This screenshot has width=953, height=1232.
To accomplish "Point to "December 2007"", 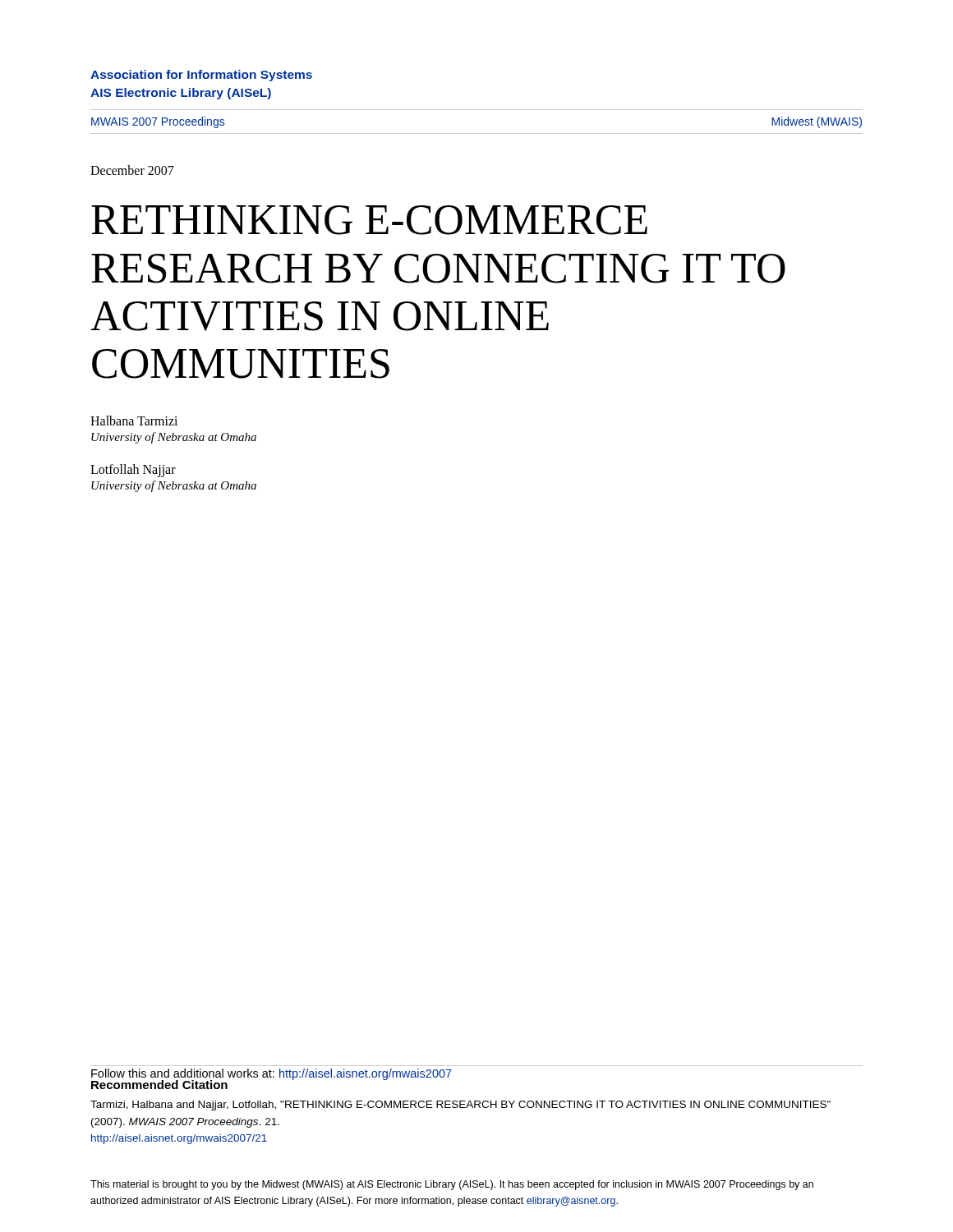I will [132, 171].
